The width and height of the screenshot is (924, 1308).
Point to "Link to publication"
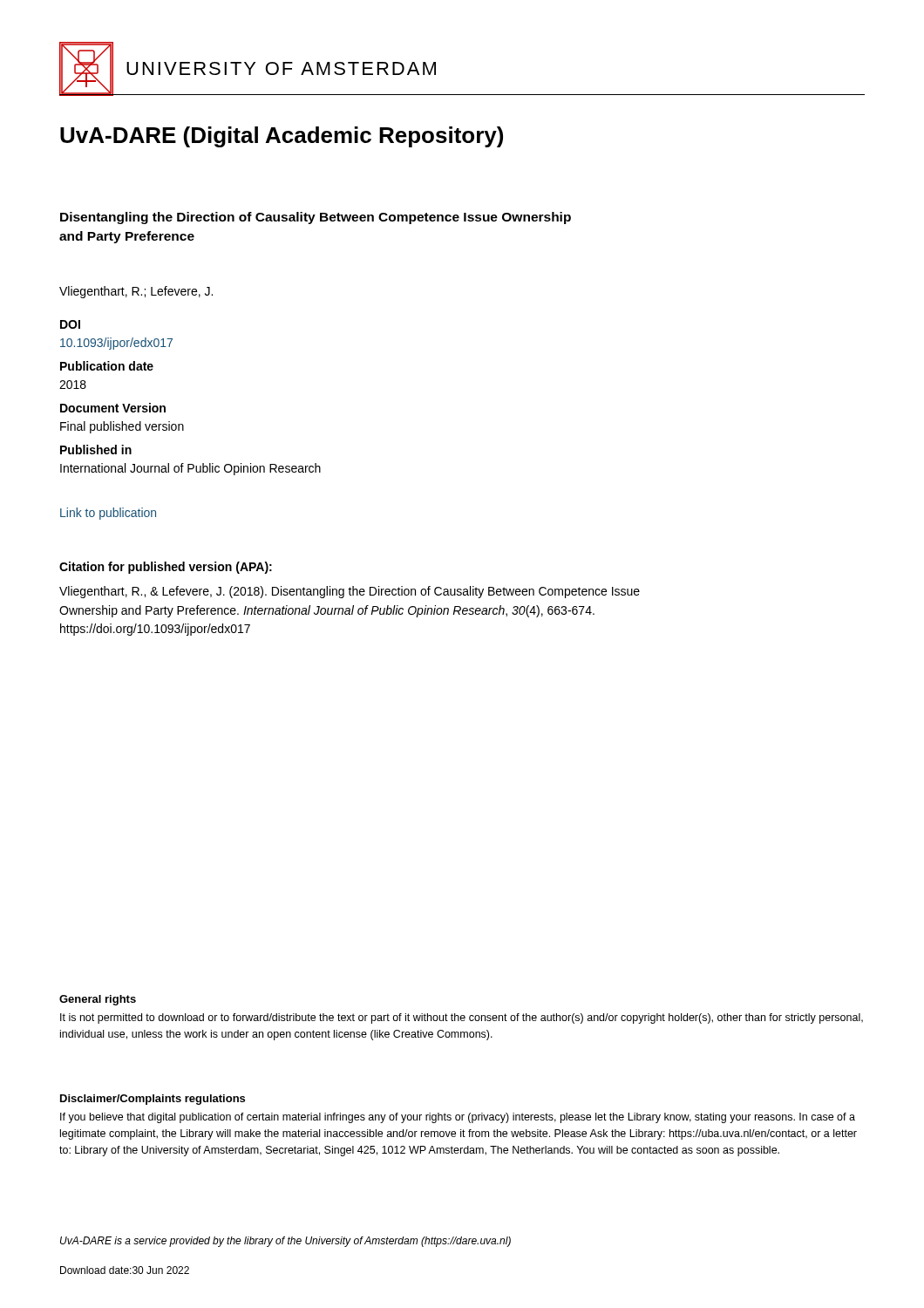pos(108,513)
